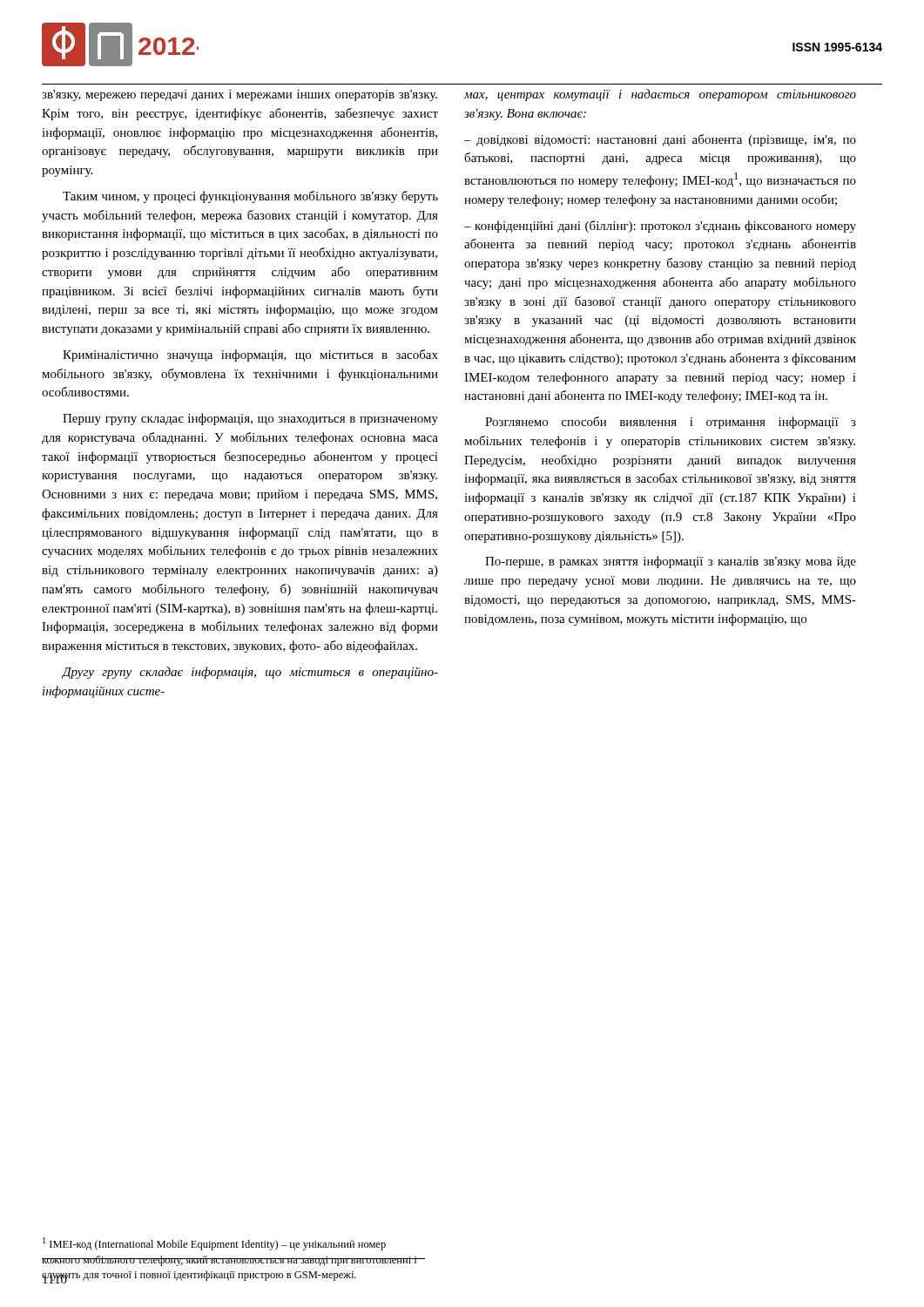Select the text block that says "зв'язку, мережею передачі даних і"
Image resolution: width=924 pixels, height=1307 pixels.
[240, 133]
